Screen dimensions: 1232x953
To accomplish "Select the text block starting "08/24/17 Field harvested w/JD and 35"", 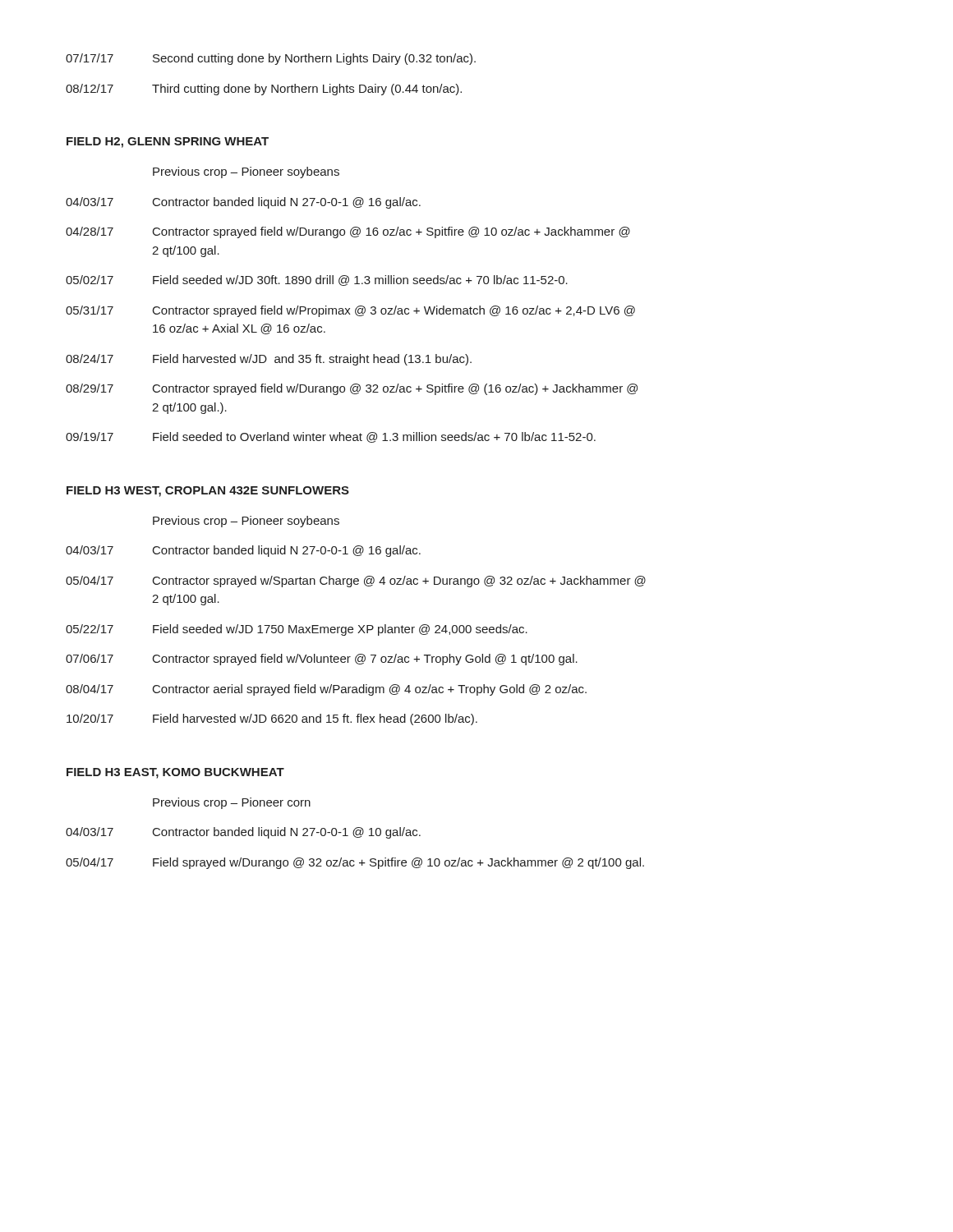I will pos(476,359).
